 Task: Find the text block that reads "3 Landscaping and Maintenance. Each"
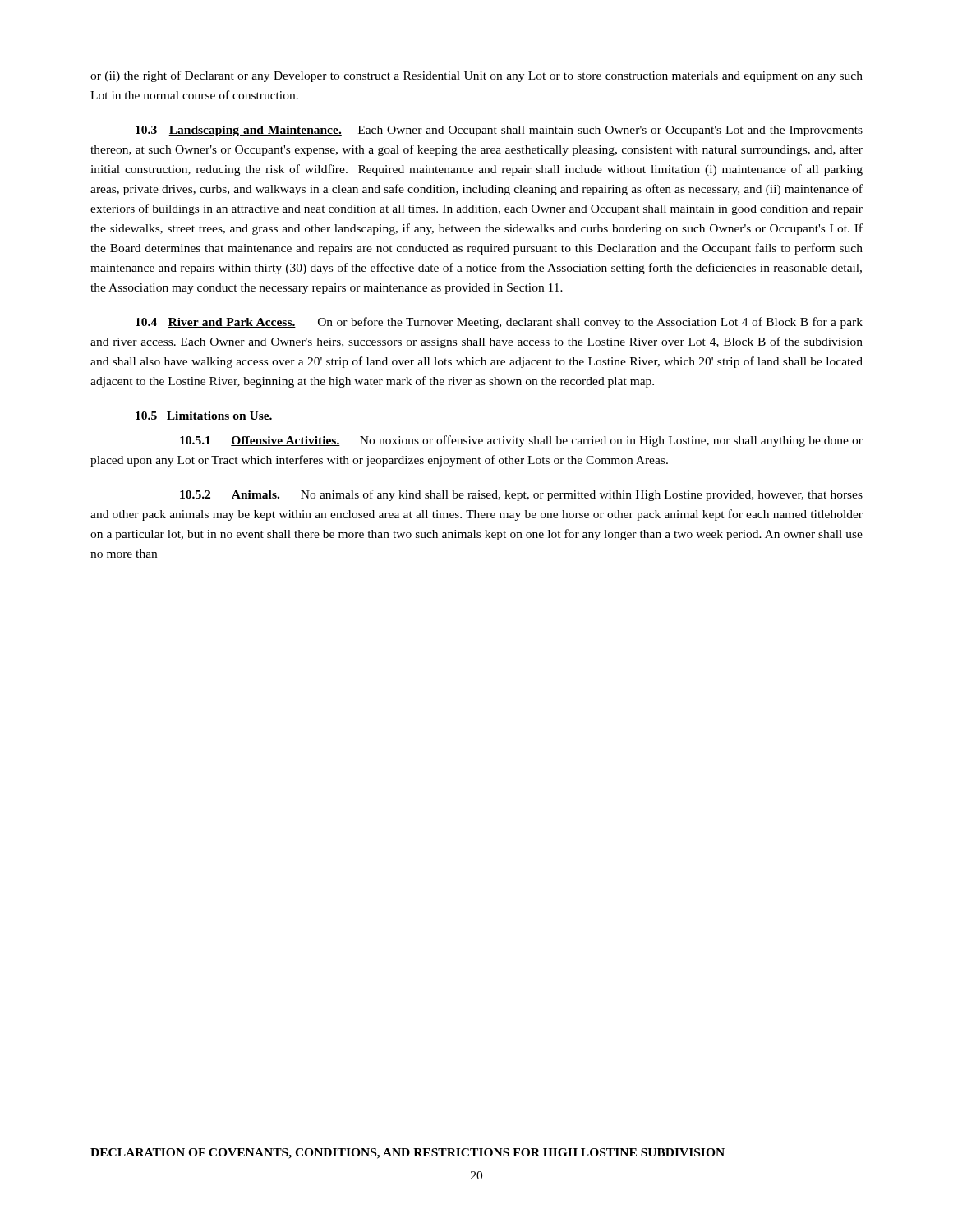click(476, 208)
